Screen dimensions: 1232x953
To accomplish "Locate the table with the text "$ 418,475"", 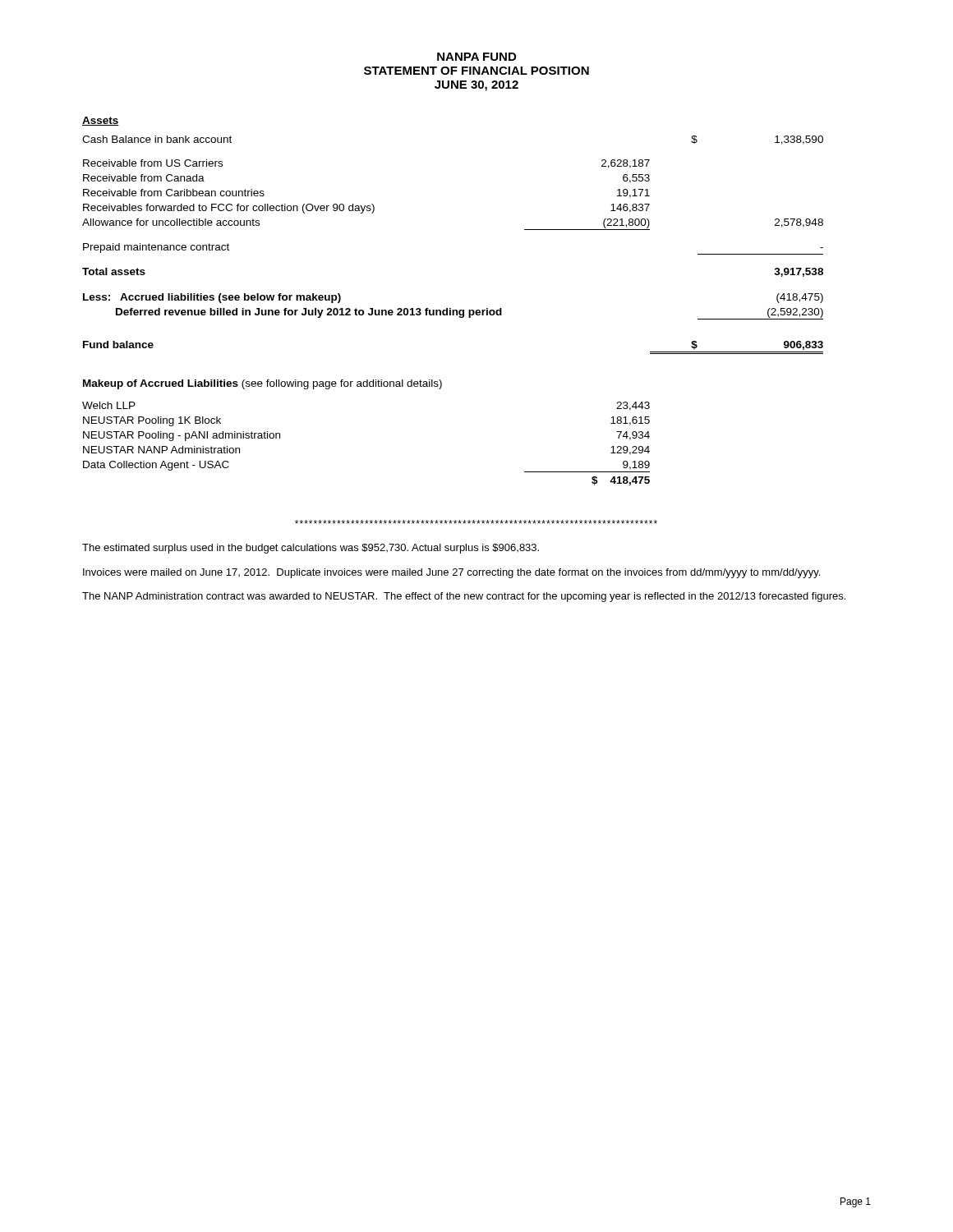I will (476, 442).
